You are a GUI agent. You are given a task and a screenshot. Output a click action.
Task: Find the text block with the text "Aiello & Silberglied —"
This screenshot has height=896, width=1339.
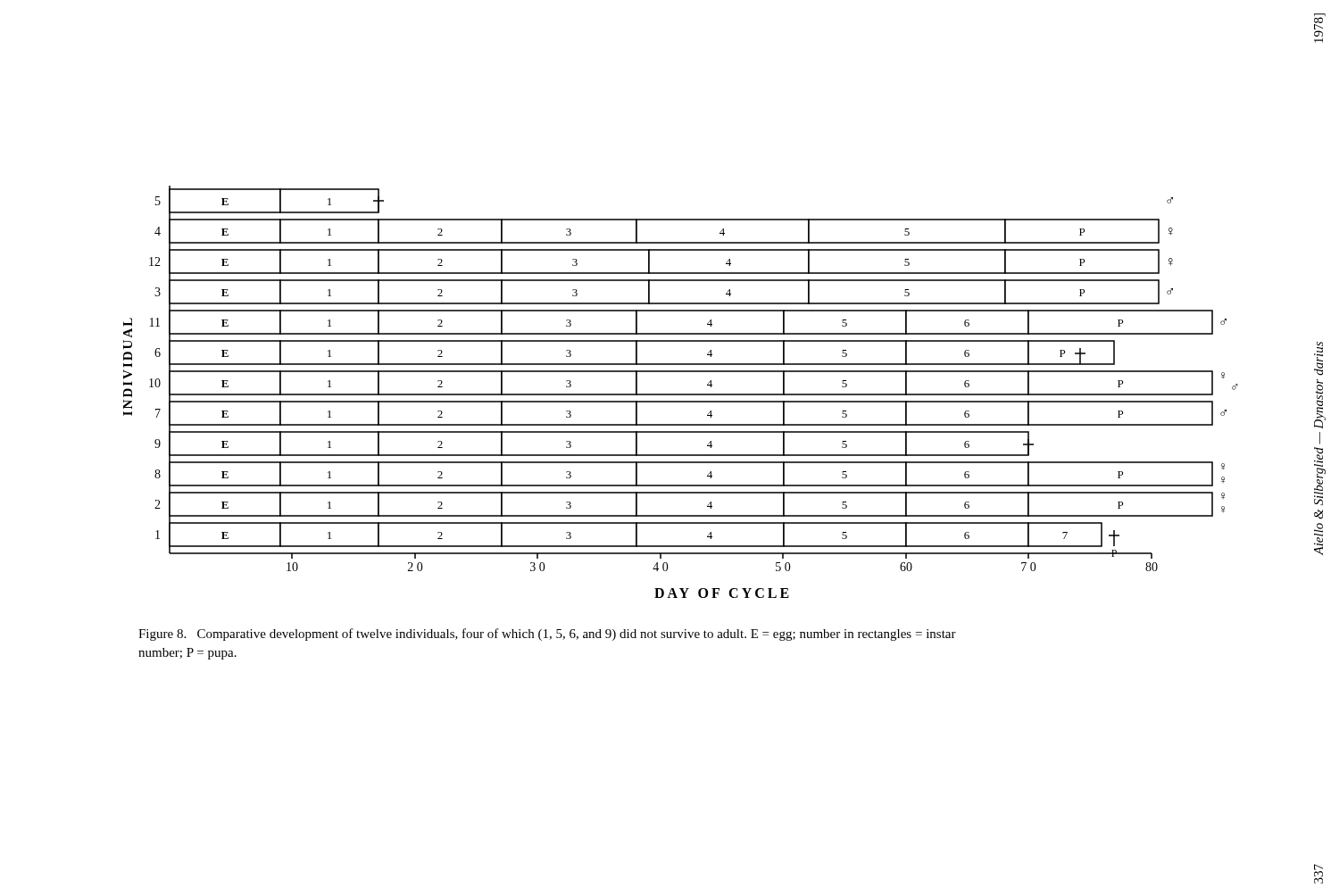[x=1318, y=448]
